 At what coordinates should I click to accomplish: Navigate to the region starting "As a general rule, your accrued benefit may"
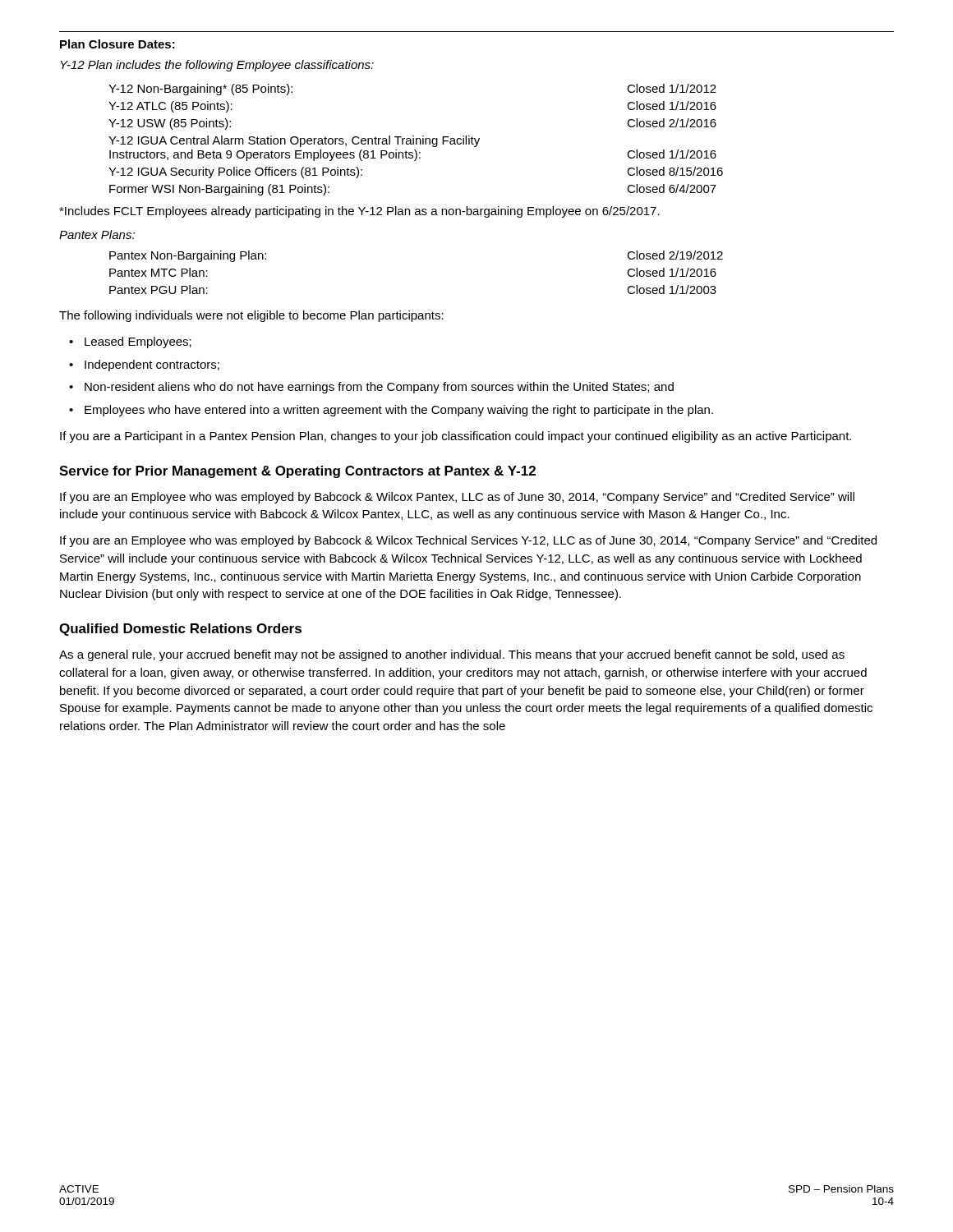click(x=466, y=690)
